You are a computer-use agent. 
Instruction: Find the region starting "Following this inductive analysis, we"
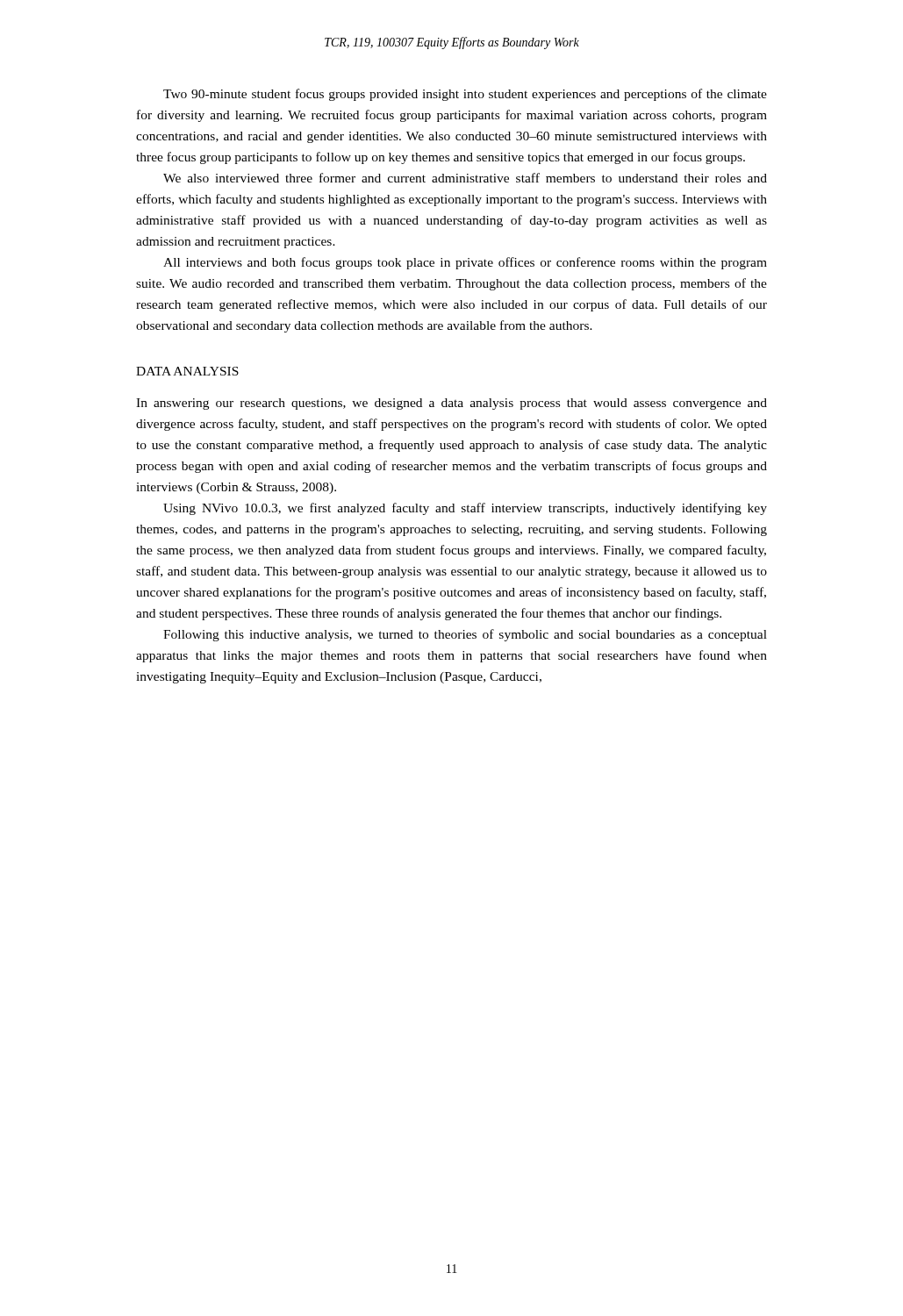point(452,656)
